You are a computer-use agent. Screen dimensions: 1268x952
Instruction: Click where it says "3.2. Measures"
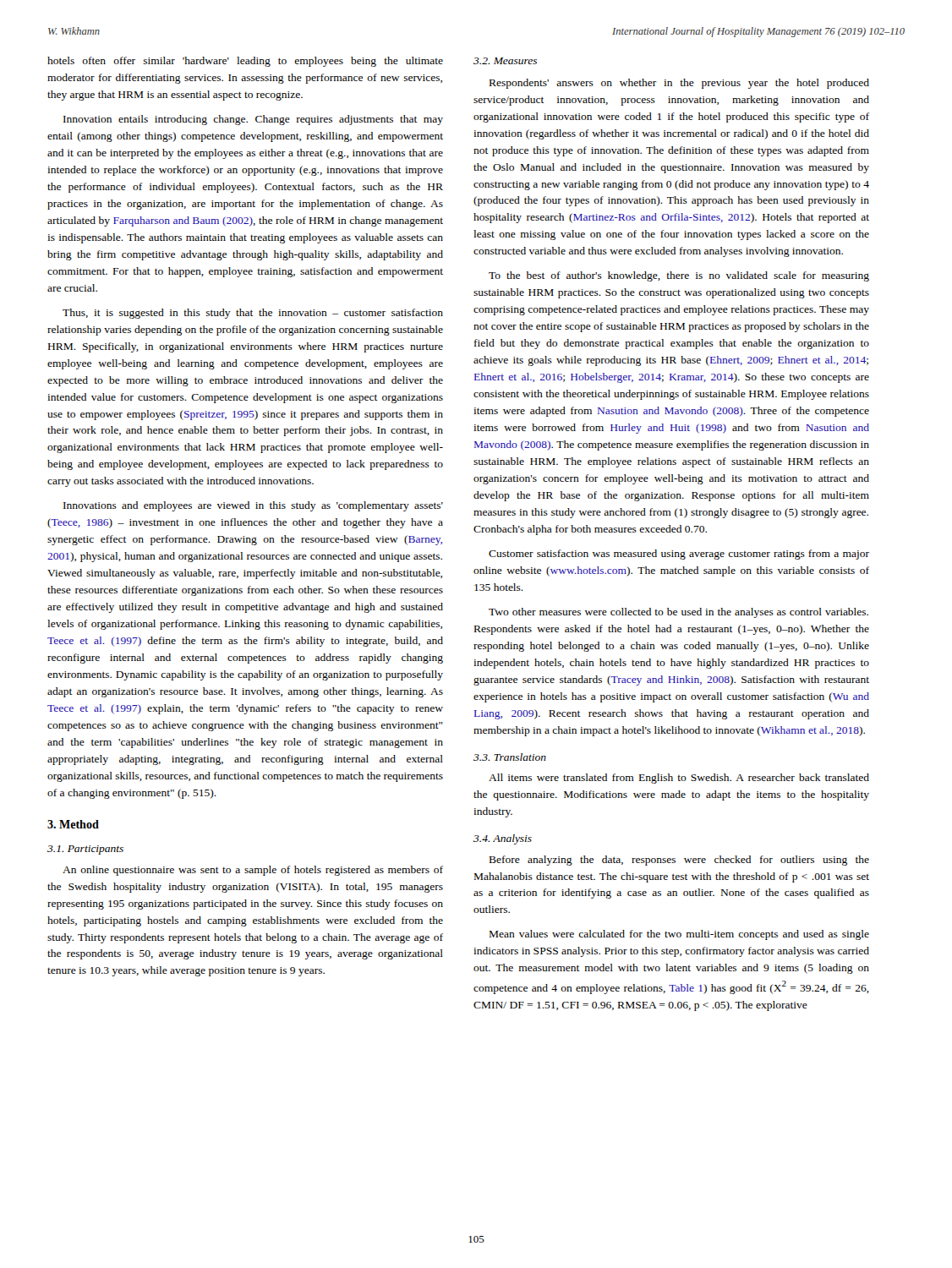505,61
